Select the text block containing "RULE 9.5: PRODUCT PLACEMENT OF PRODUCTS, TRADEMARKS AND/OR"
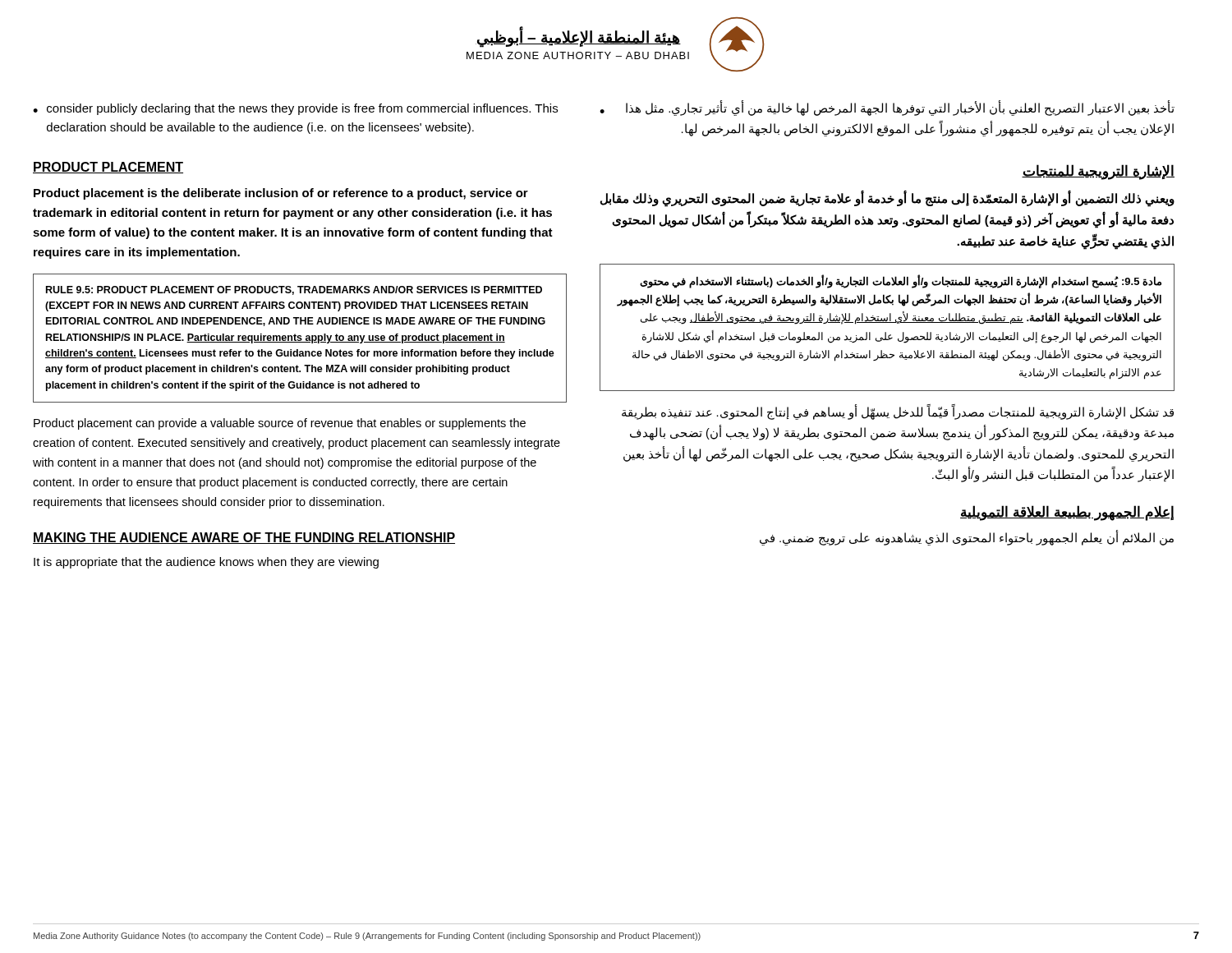 click(x=300, y=337)
